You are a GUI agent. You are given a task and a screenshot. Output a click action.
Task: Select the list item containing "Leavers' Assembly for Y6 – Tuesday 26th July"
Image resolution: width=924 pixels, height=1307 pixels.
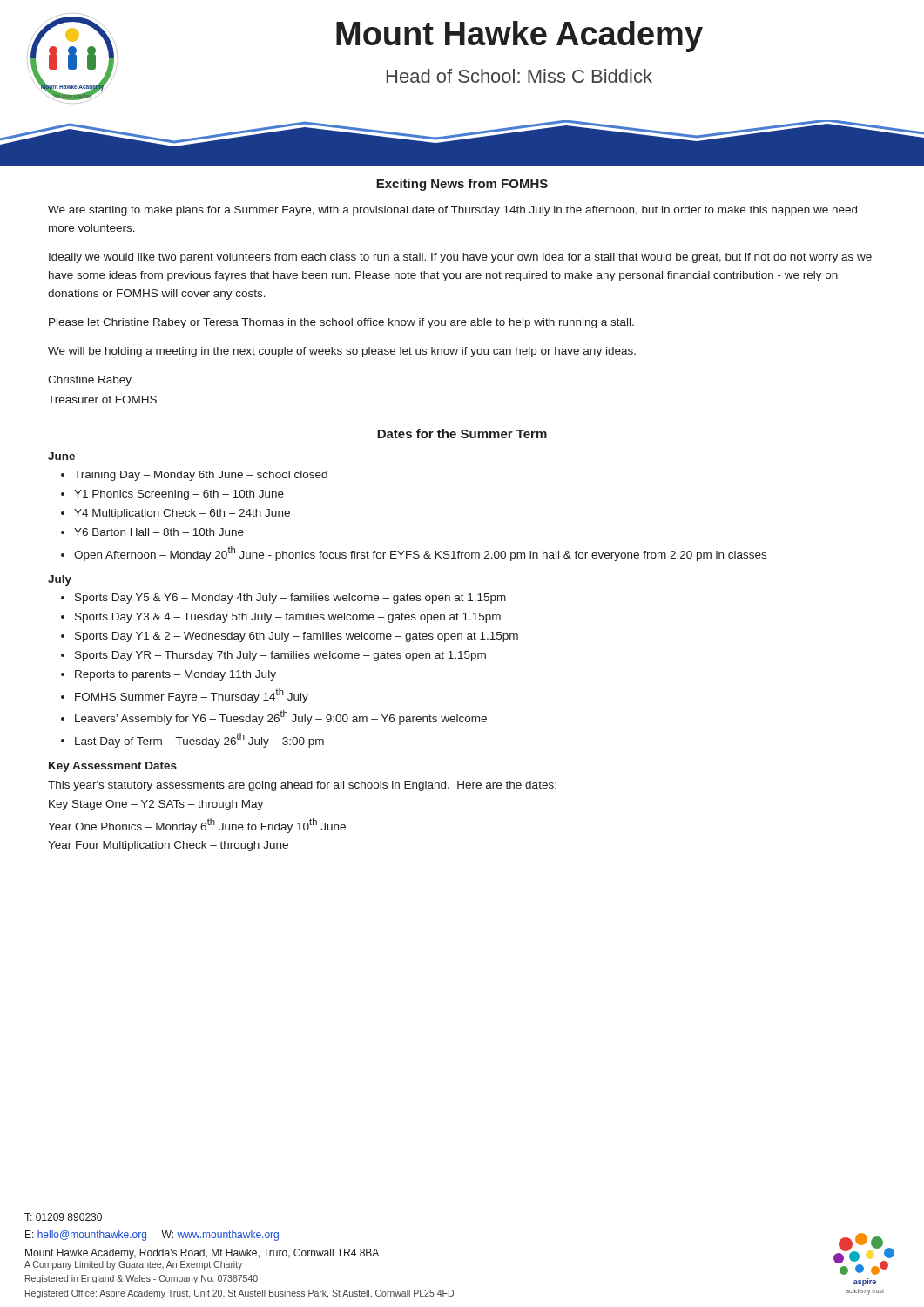point(281,717)
